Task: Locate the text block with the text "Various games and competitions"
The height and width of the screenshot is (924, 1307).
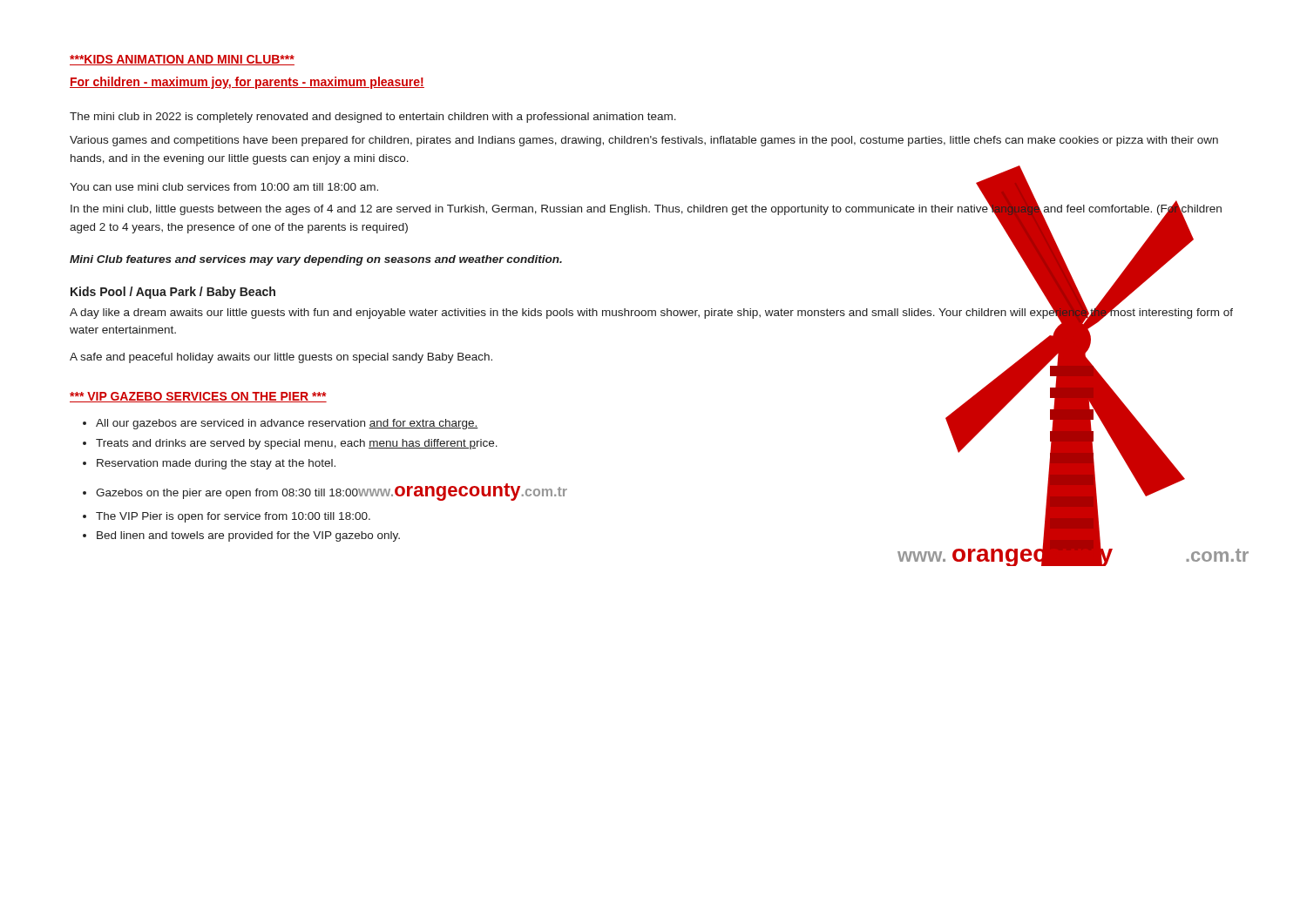Action: click(644, 149)
